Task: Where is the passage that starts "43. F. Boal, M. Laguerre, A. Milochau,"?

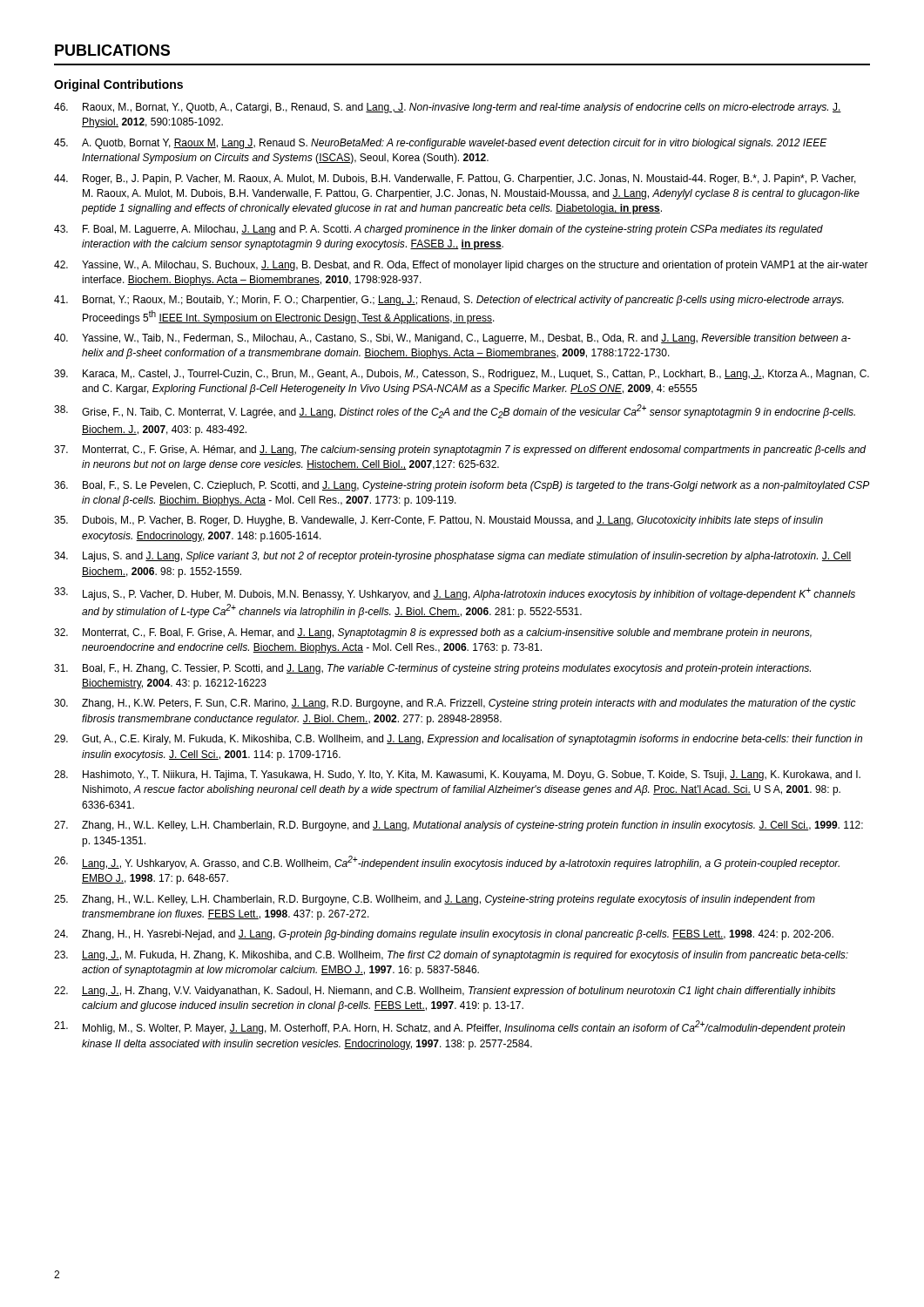Action: tap(462, 237)
